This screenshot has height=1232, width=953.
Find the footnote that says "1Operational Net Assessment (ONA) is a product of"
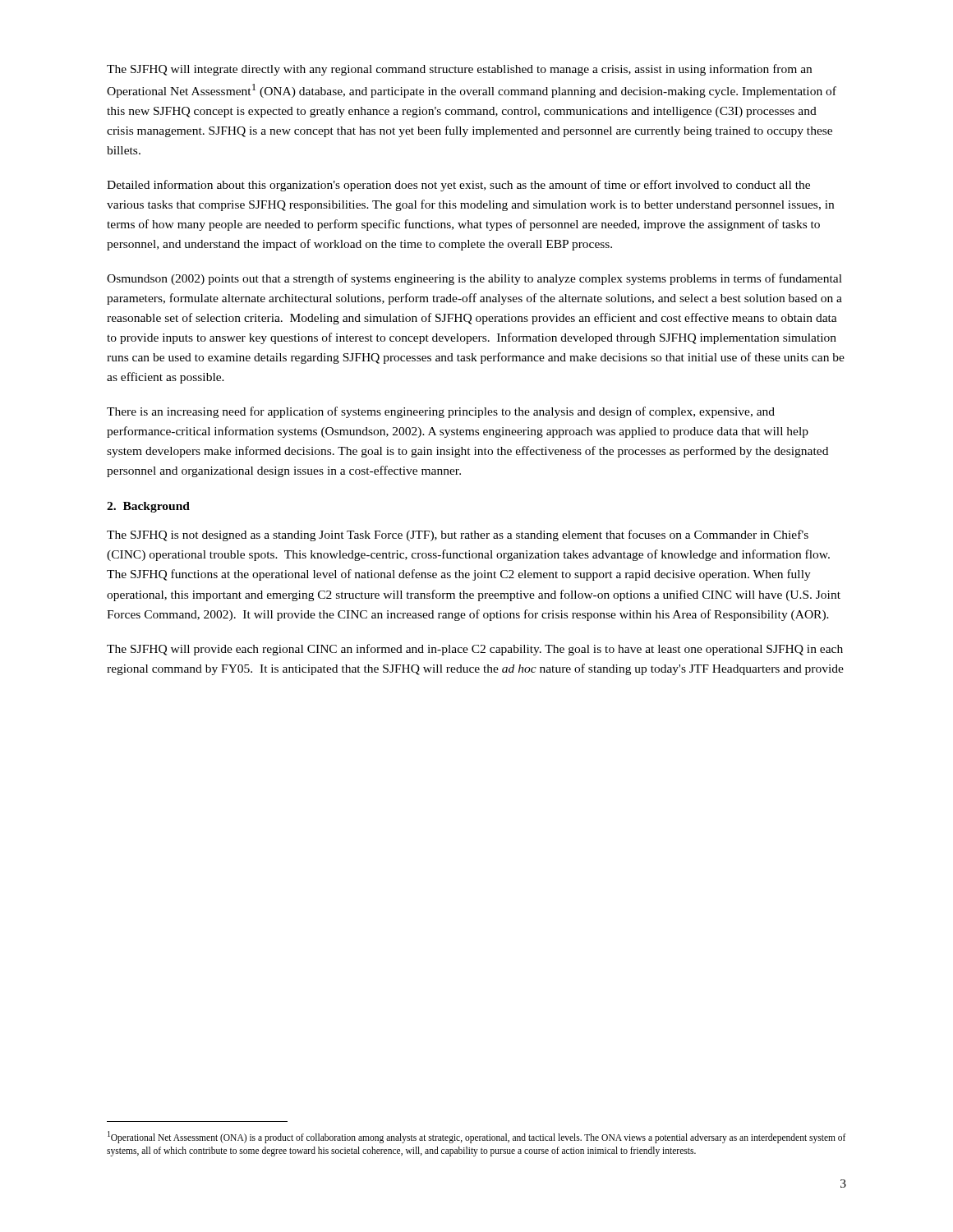point(476,1143)
